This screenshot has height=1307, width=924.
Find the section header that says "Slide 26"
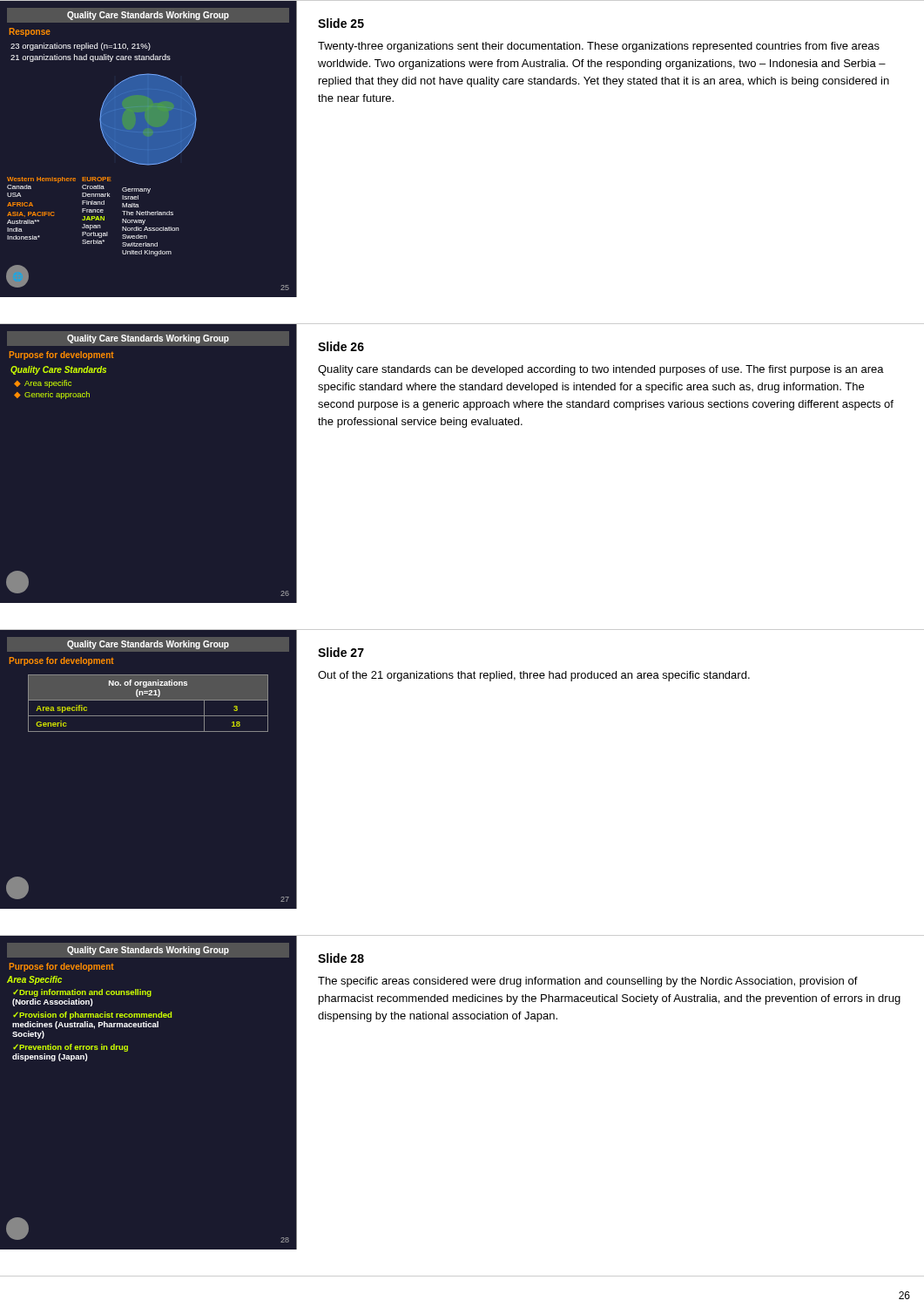(341, 347)
